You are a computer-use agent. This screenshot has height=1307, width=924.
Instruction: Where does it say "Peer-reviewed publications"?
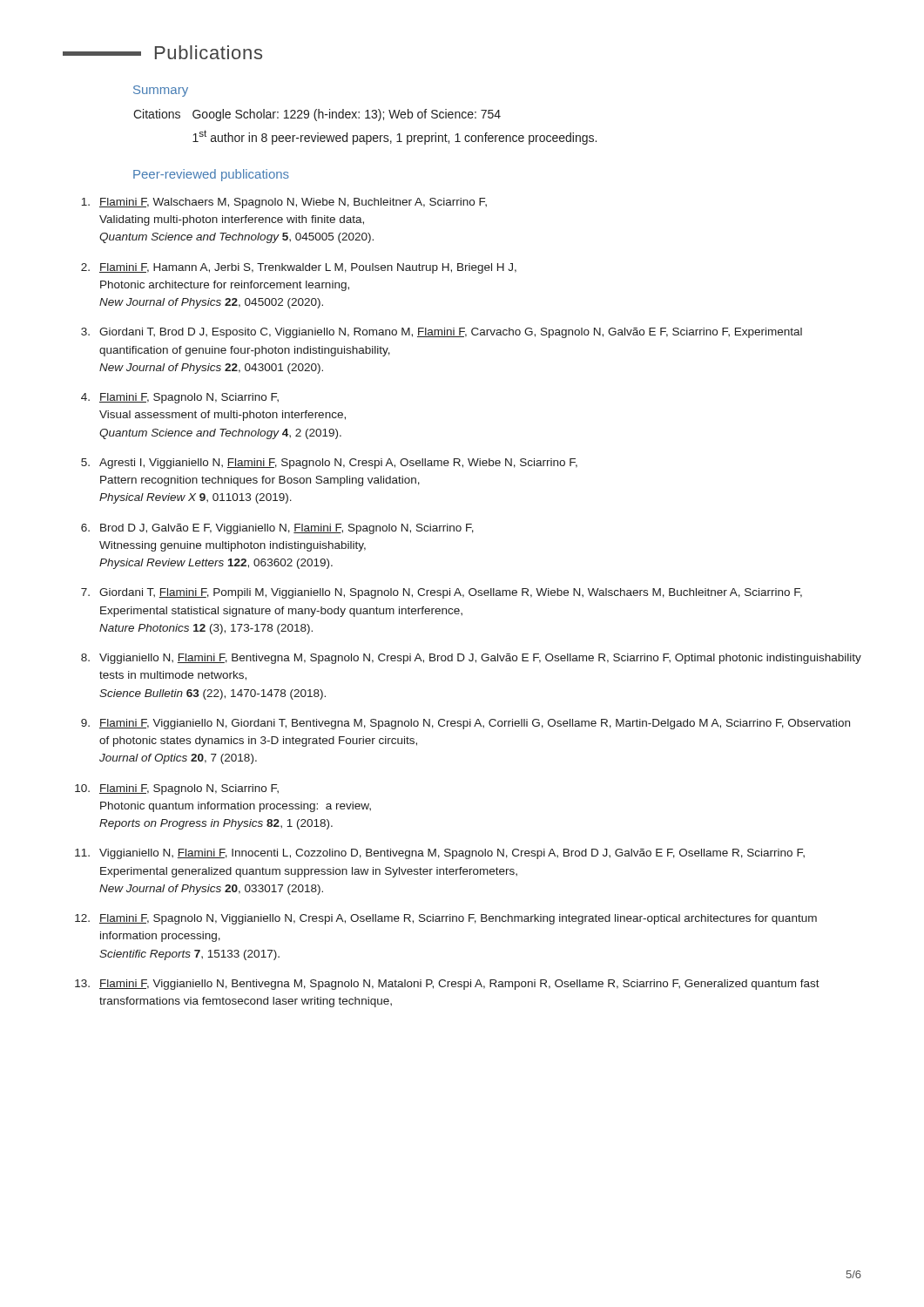click(x=211, y=174)
